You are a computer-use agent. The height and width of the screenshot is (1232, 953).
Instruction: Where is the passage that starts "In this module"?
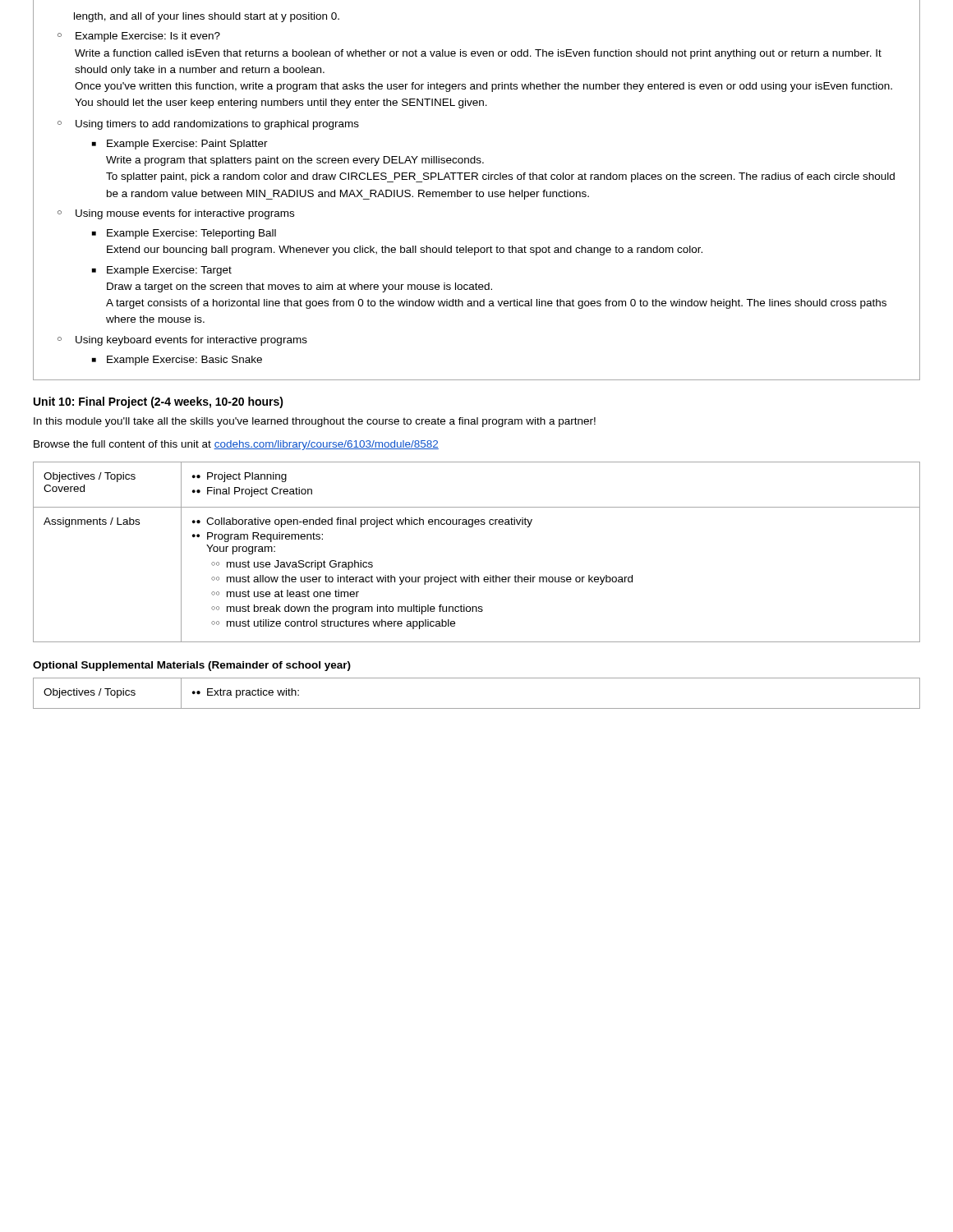coord(315,421)
